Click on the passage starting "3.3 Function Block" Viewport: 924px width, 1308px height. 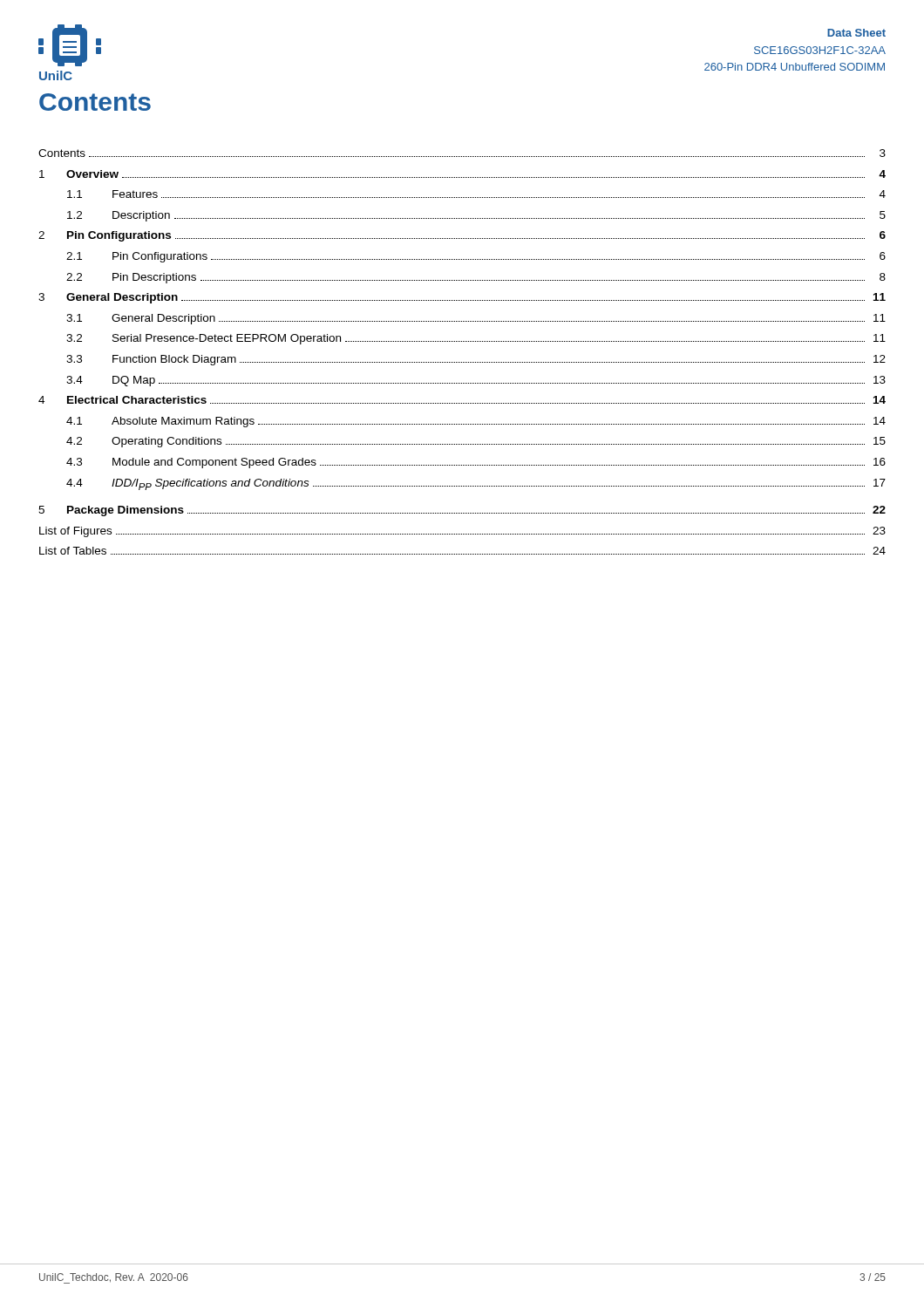tap(462, 359)
